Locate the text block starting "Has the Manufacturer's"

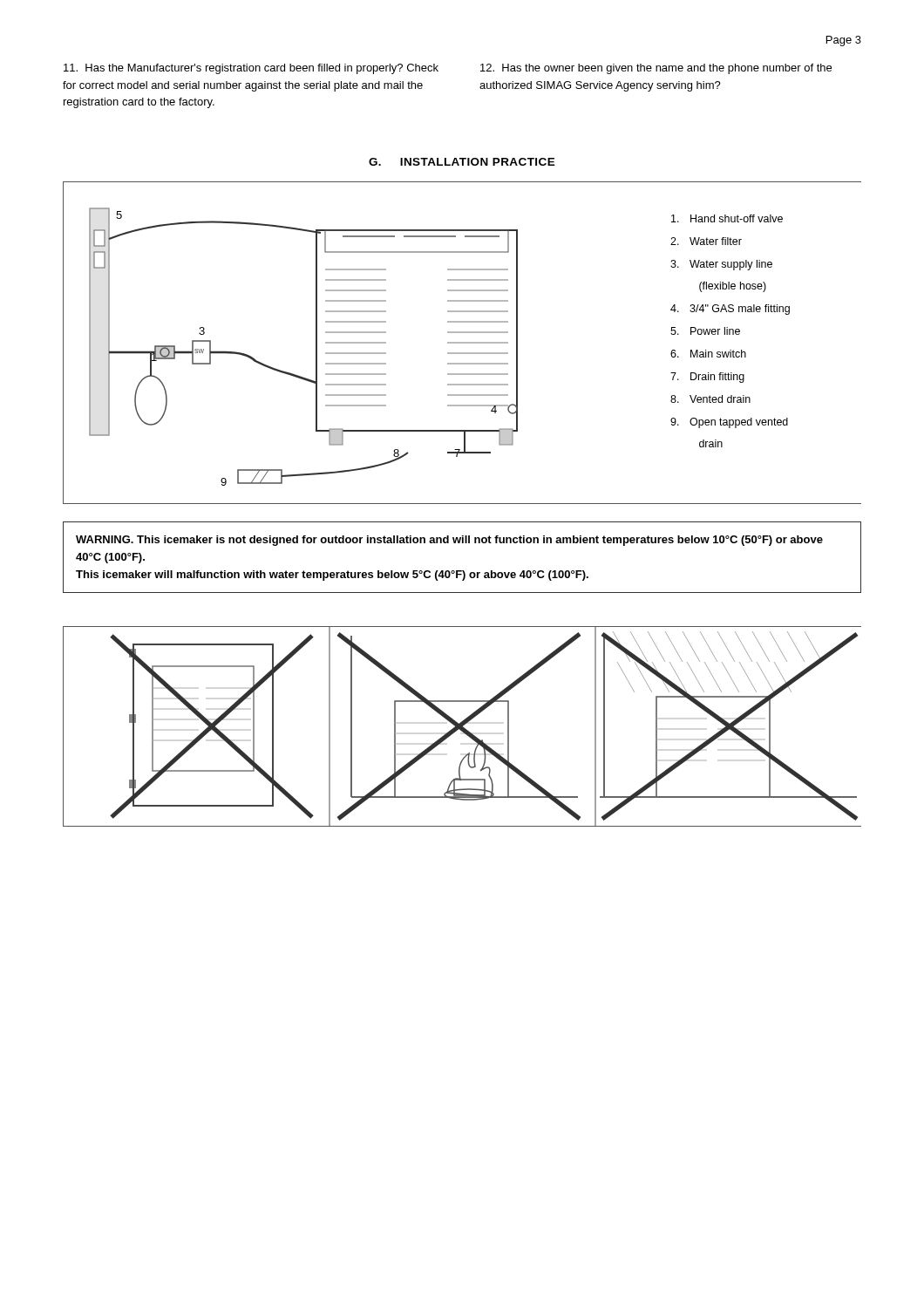tap(251, 85)
